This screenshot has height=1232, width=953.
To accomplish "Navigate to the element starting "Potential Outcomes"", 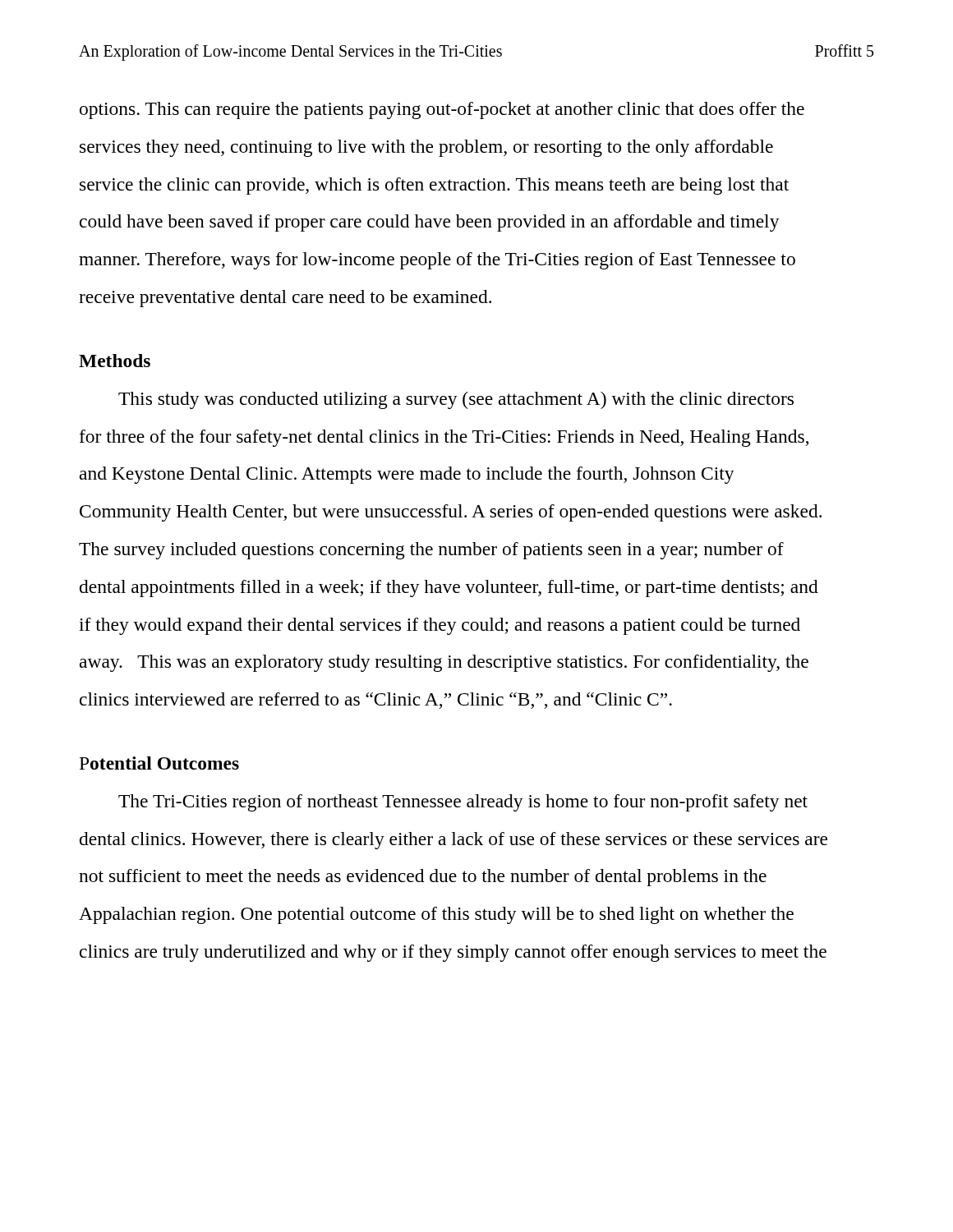I will pyautogui.click(x=159, y=763).
